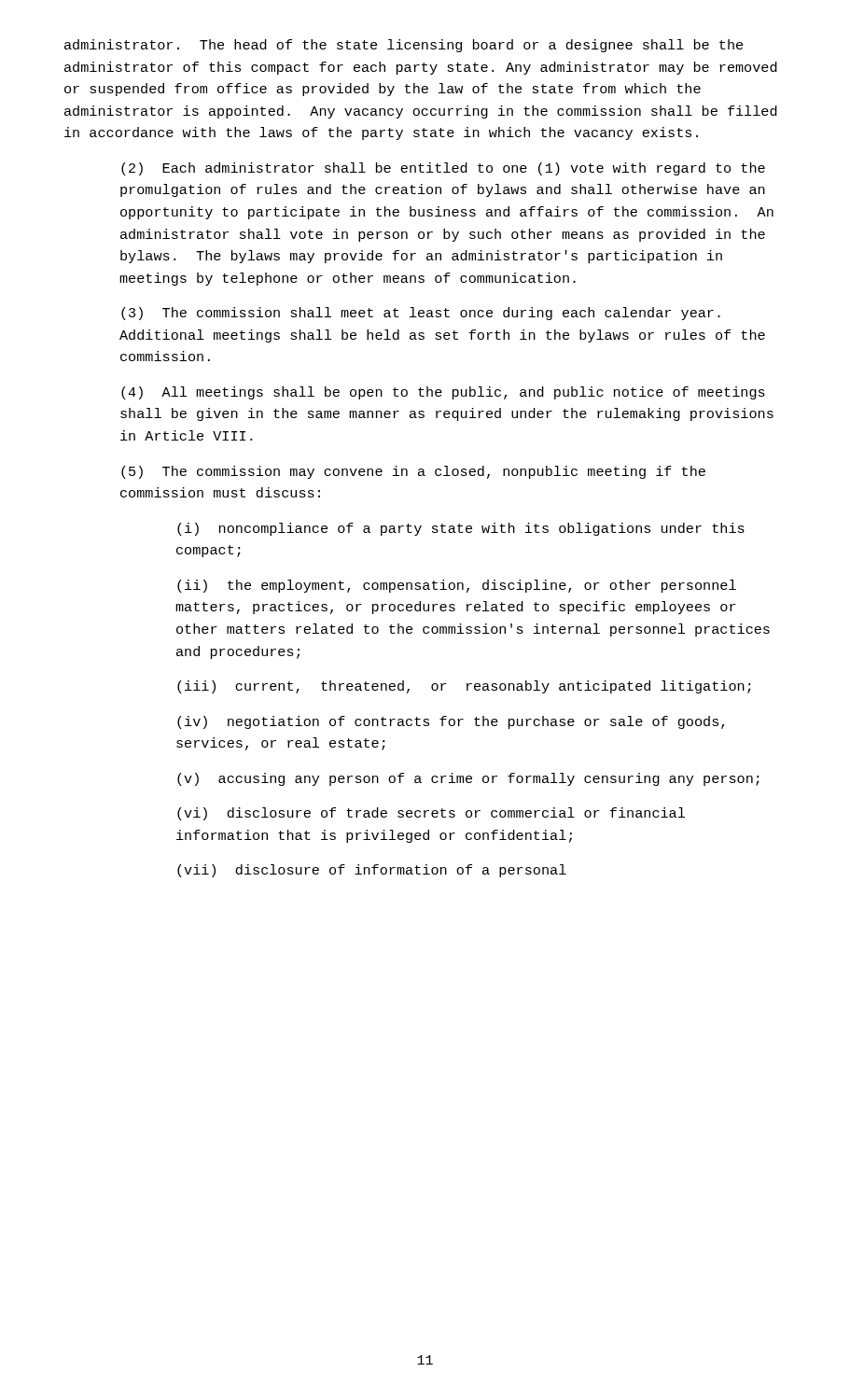The image size is (850, 1400).
Task: Point to the passage starting "(iv) negotiation of"
Action: click(x=452, y=733)
